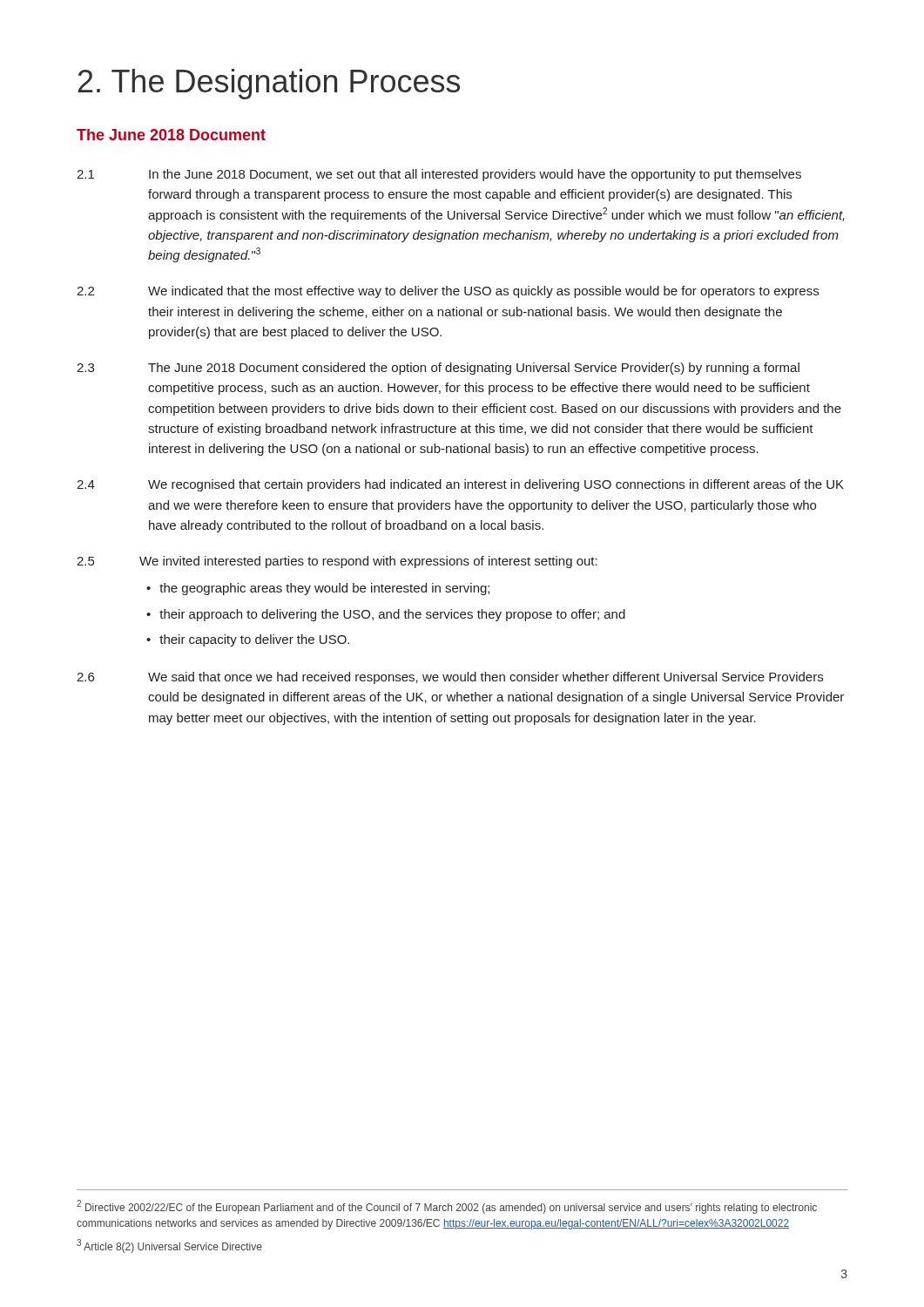Click on the title containing "2. The Designation Process"
The height and width of the screenshot is (1307, 924).
(462, 82)
